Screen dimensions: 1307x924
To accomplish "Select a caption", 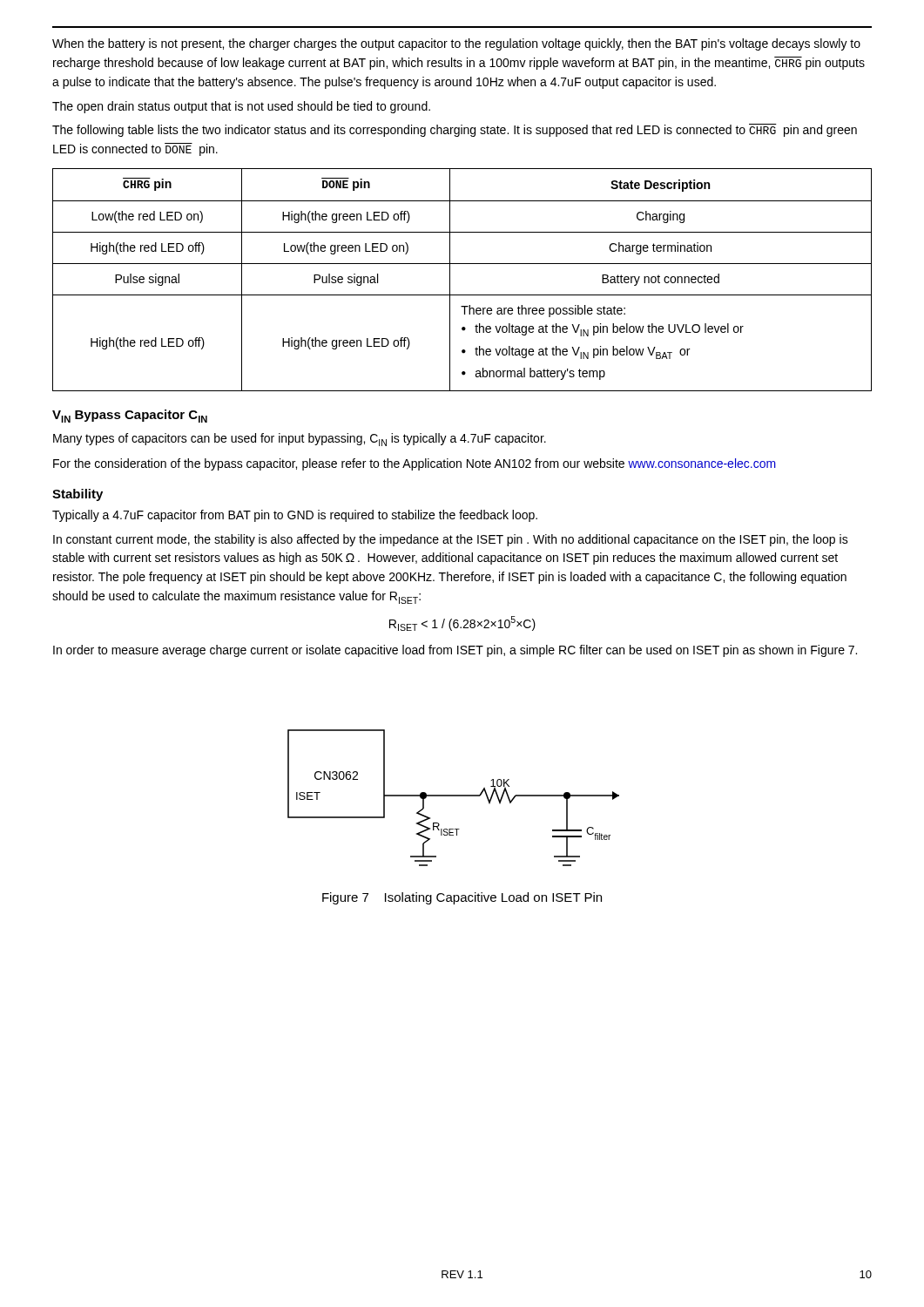I will (x=462, y=897).
